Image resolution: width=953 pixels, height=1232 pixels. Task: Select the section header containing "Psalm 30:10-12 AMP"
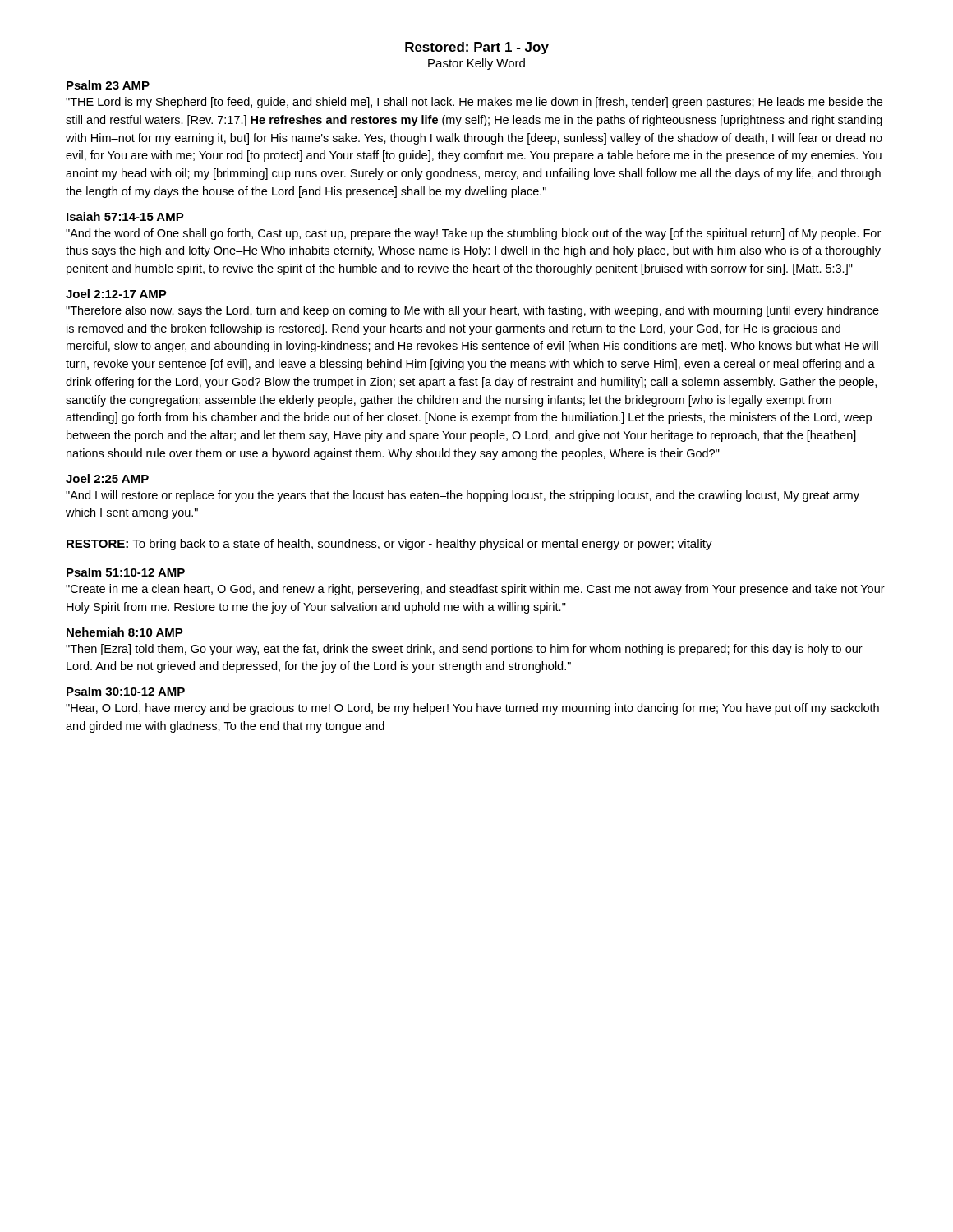[125, 691]
